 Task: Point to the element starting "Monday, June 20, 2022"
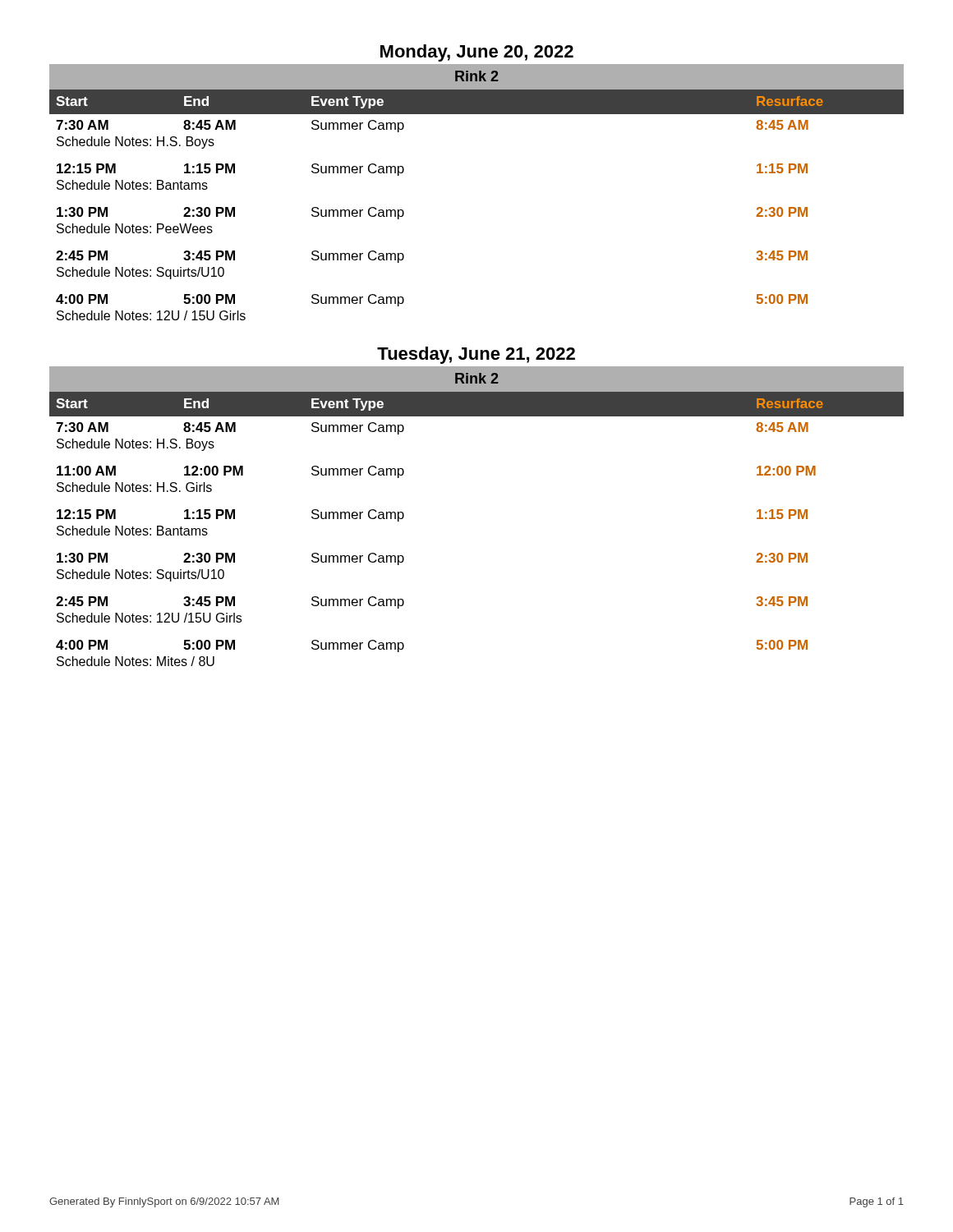pos(476,51)
